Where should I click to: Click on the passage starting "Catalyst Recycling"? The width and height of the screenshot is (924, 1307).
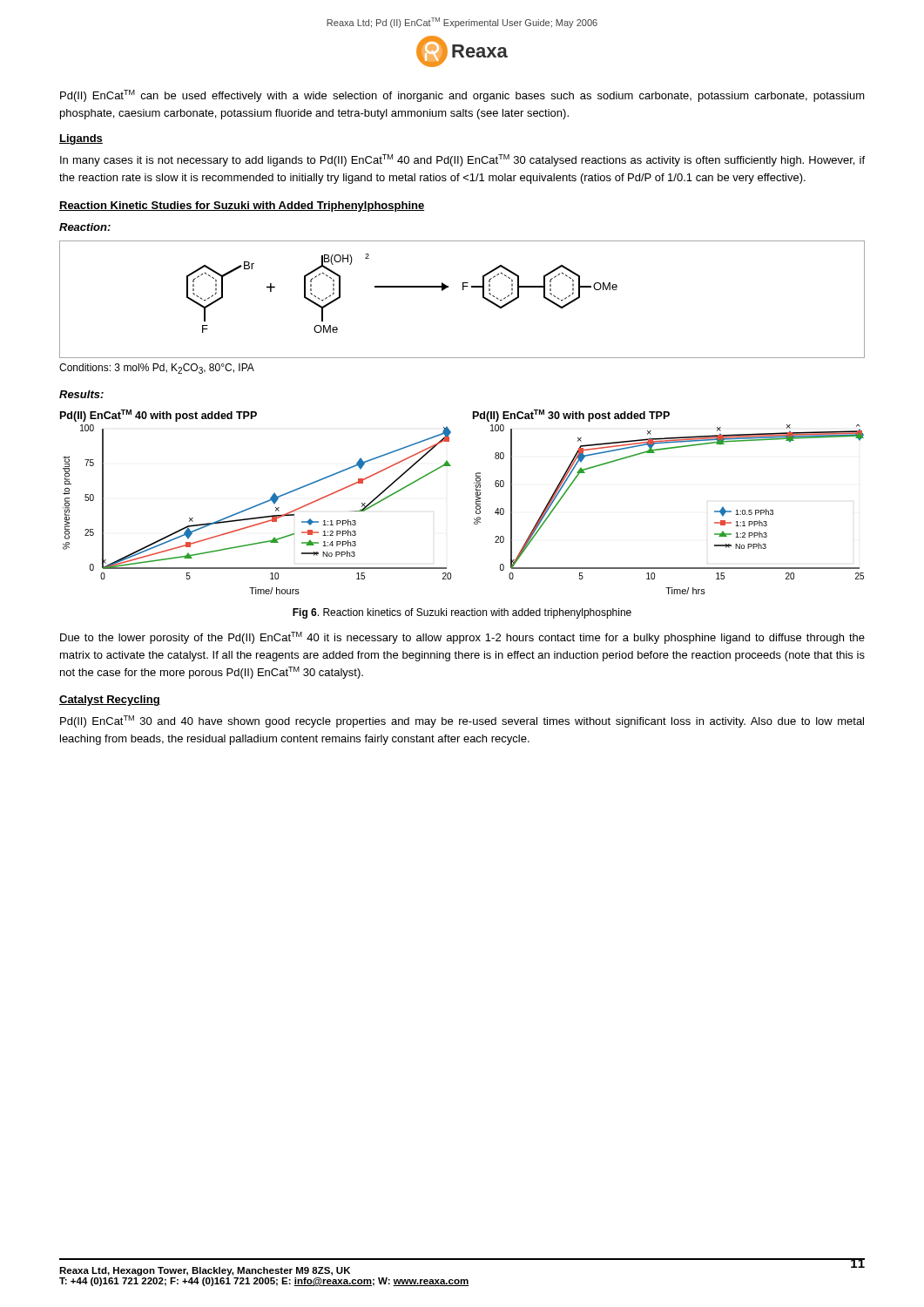110,700
